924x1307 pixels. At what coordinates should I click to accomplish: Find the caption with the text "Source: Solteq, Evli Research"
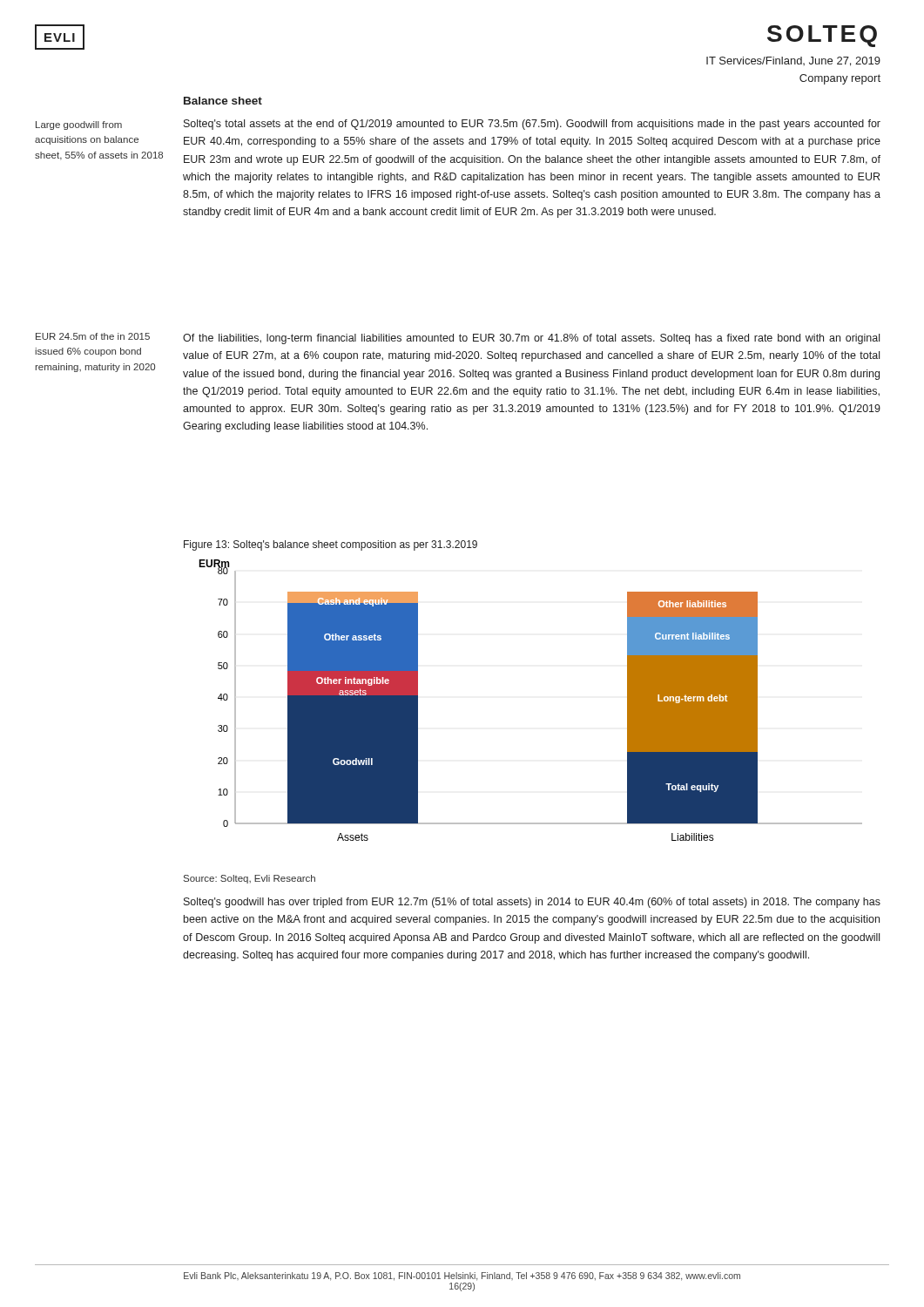249,878
